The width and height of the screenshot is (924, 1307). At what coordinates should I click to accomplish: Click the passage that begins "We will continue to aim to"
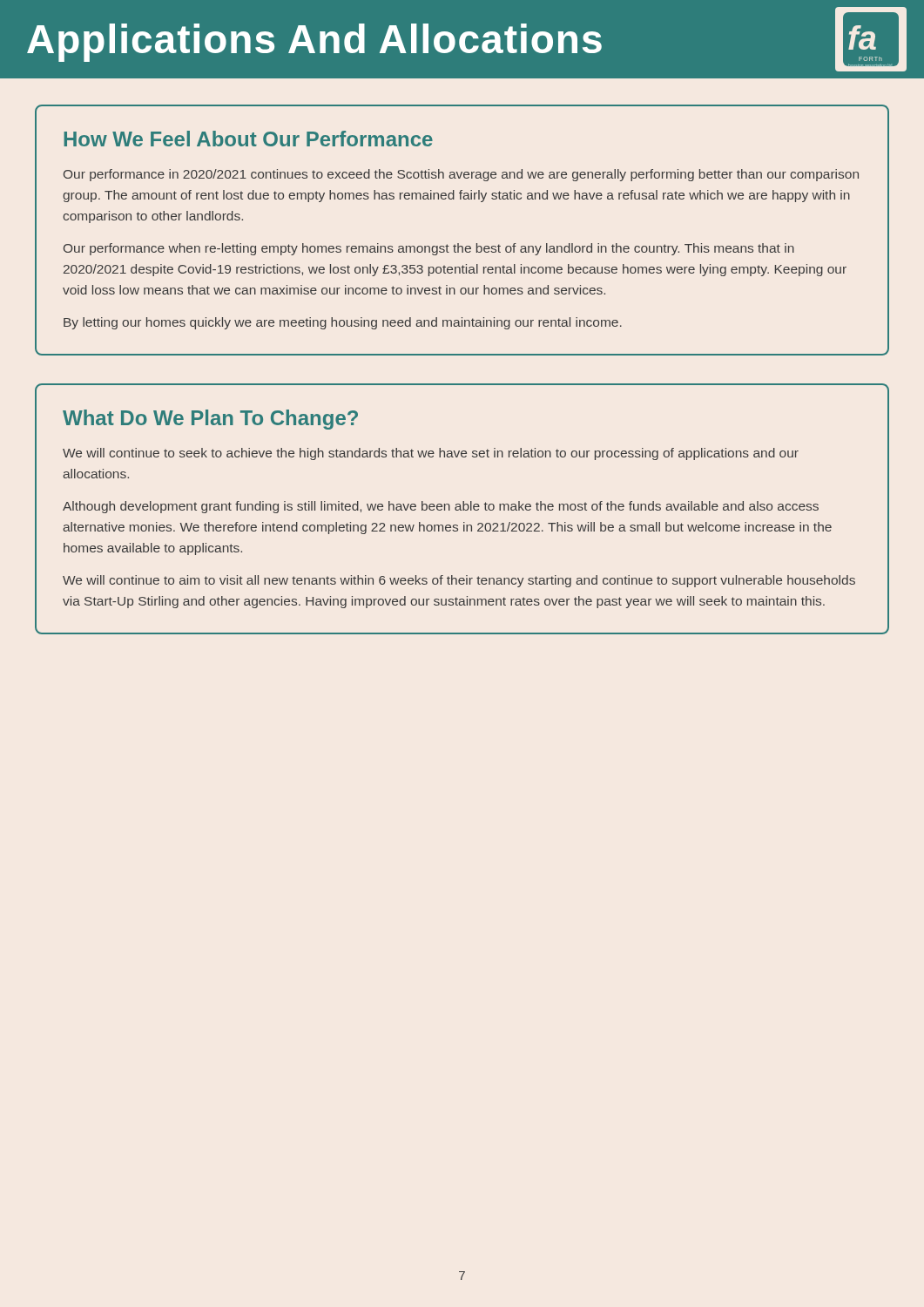pos(459,591)
